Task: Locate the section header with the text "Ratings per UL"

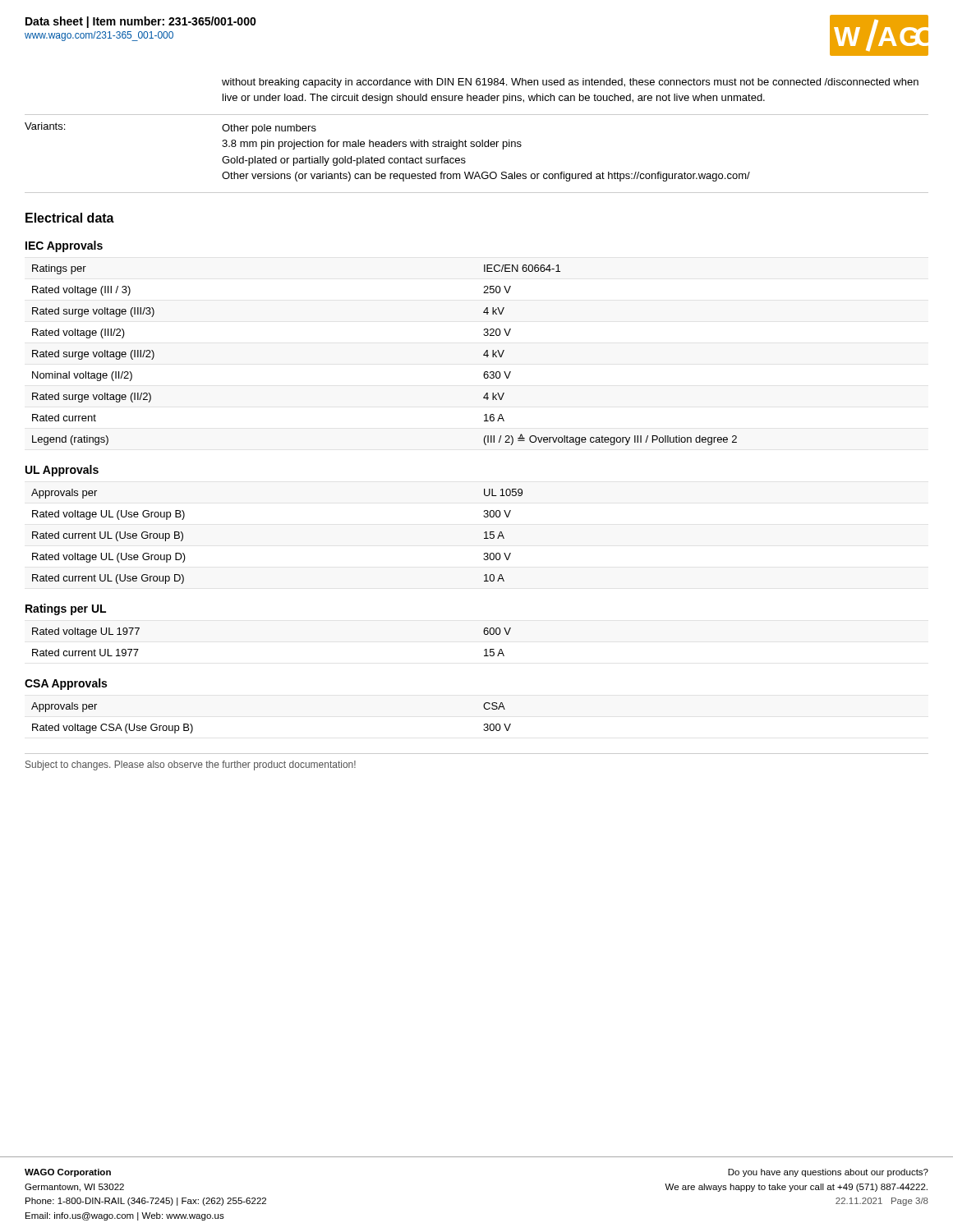Action: click(66, 608)
